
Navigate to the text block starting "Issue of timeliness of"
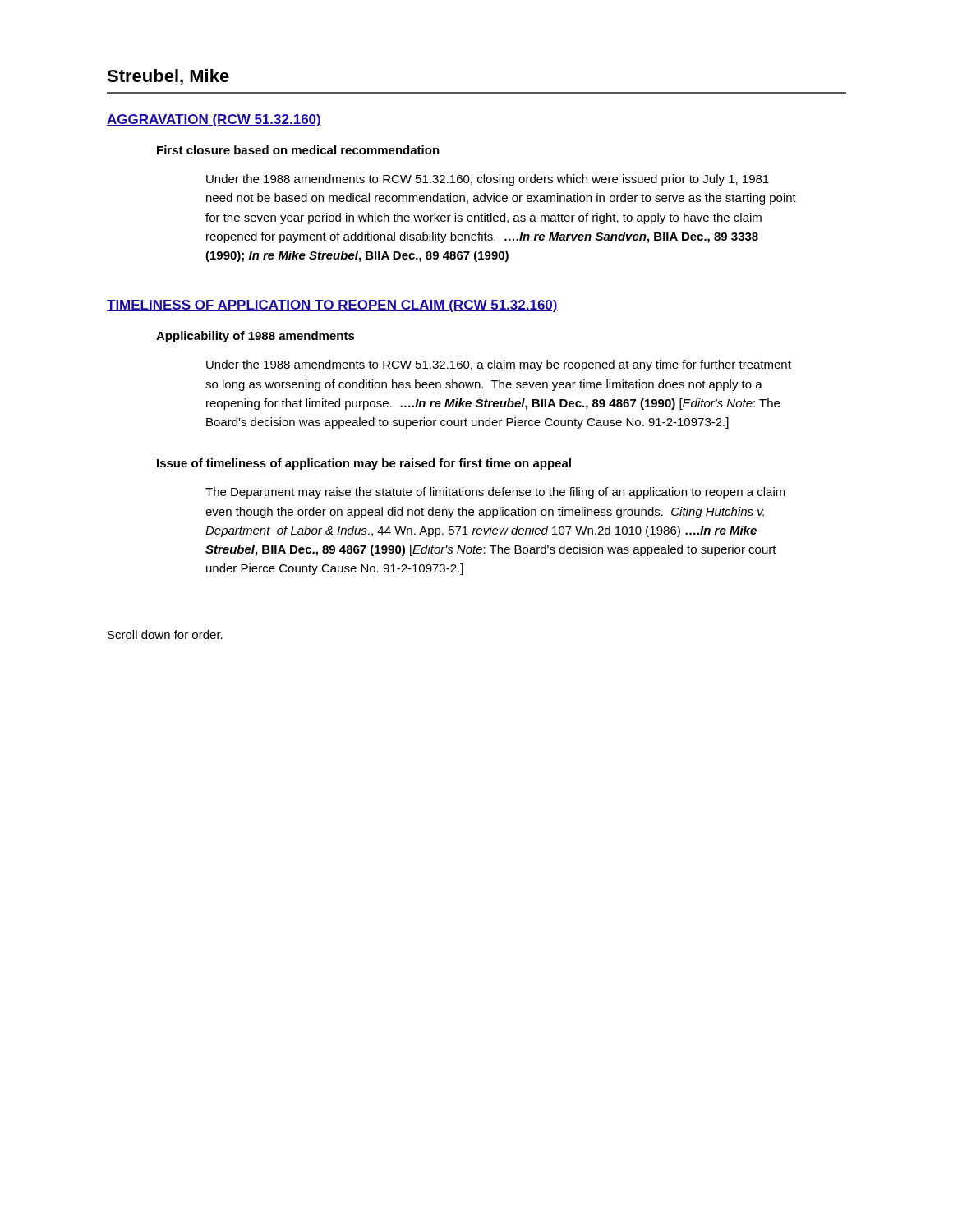(x=501, y=463)
